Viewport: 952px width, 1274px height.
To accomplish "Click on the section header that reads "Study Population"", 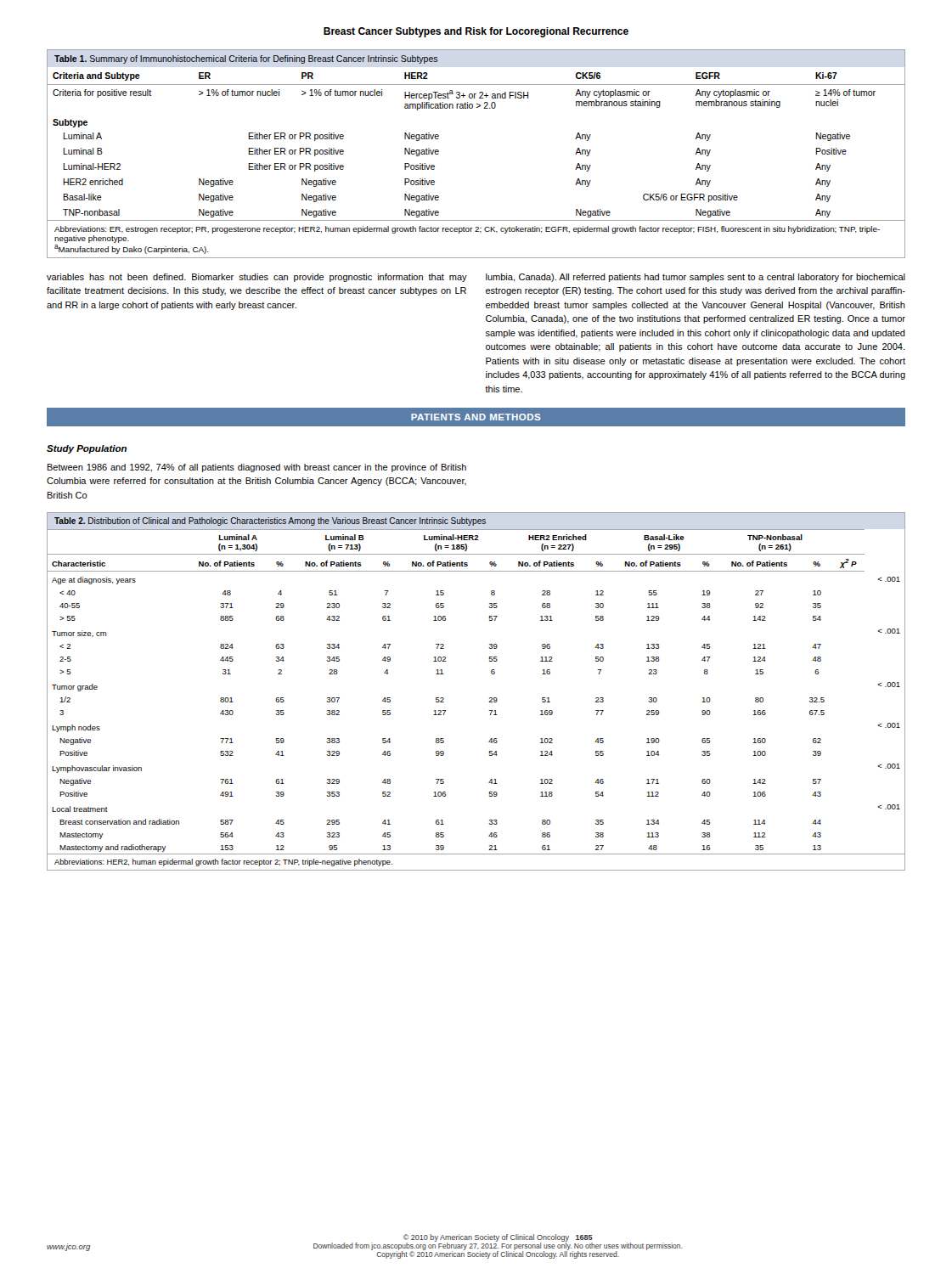I will click(x=87, y=449).
